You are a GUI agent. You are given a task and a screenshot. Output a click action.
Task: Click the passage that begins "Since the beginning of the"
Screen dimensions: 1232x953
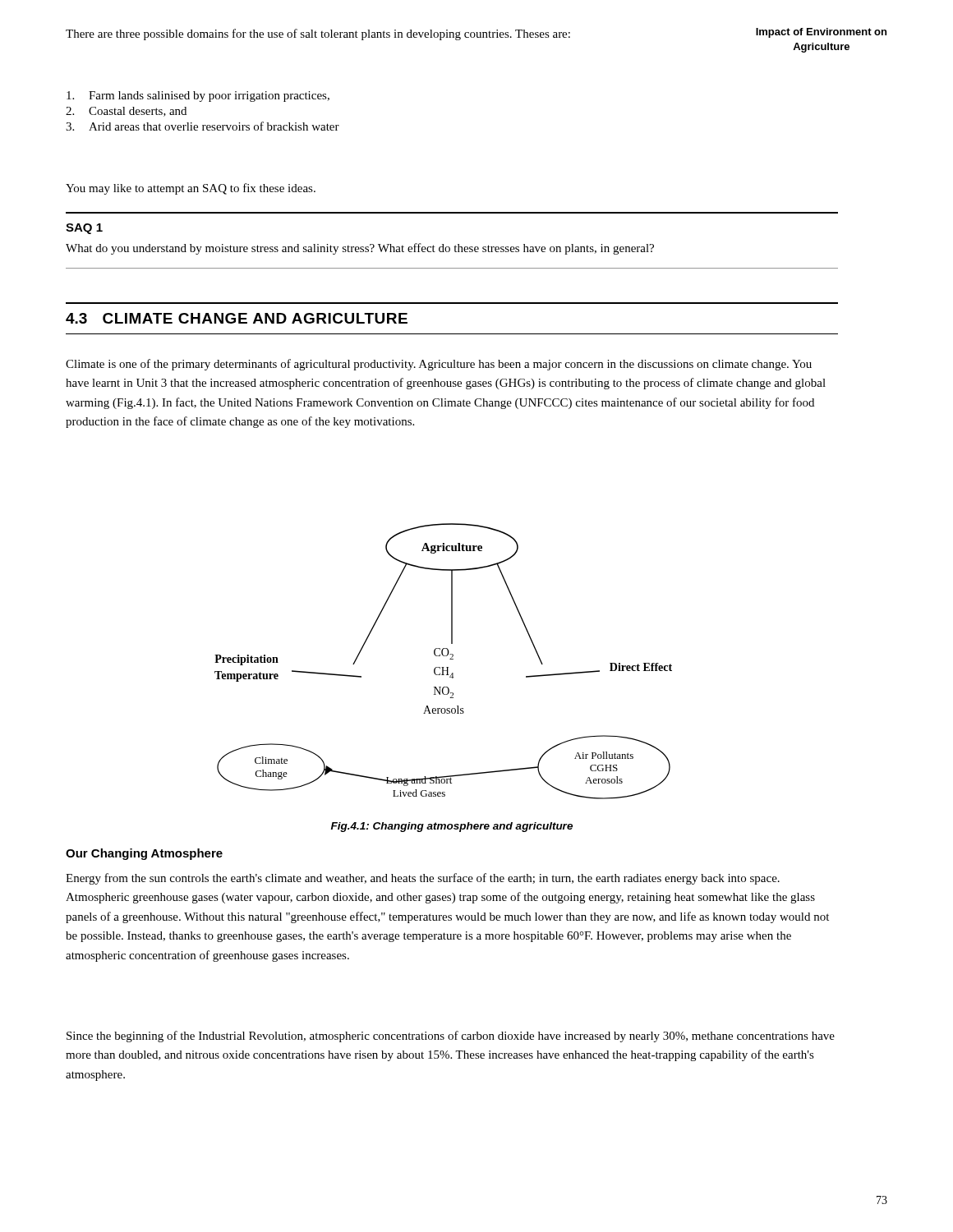450,1055
